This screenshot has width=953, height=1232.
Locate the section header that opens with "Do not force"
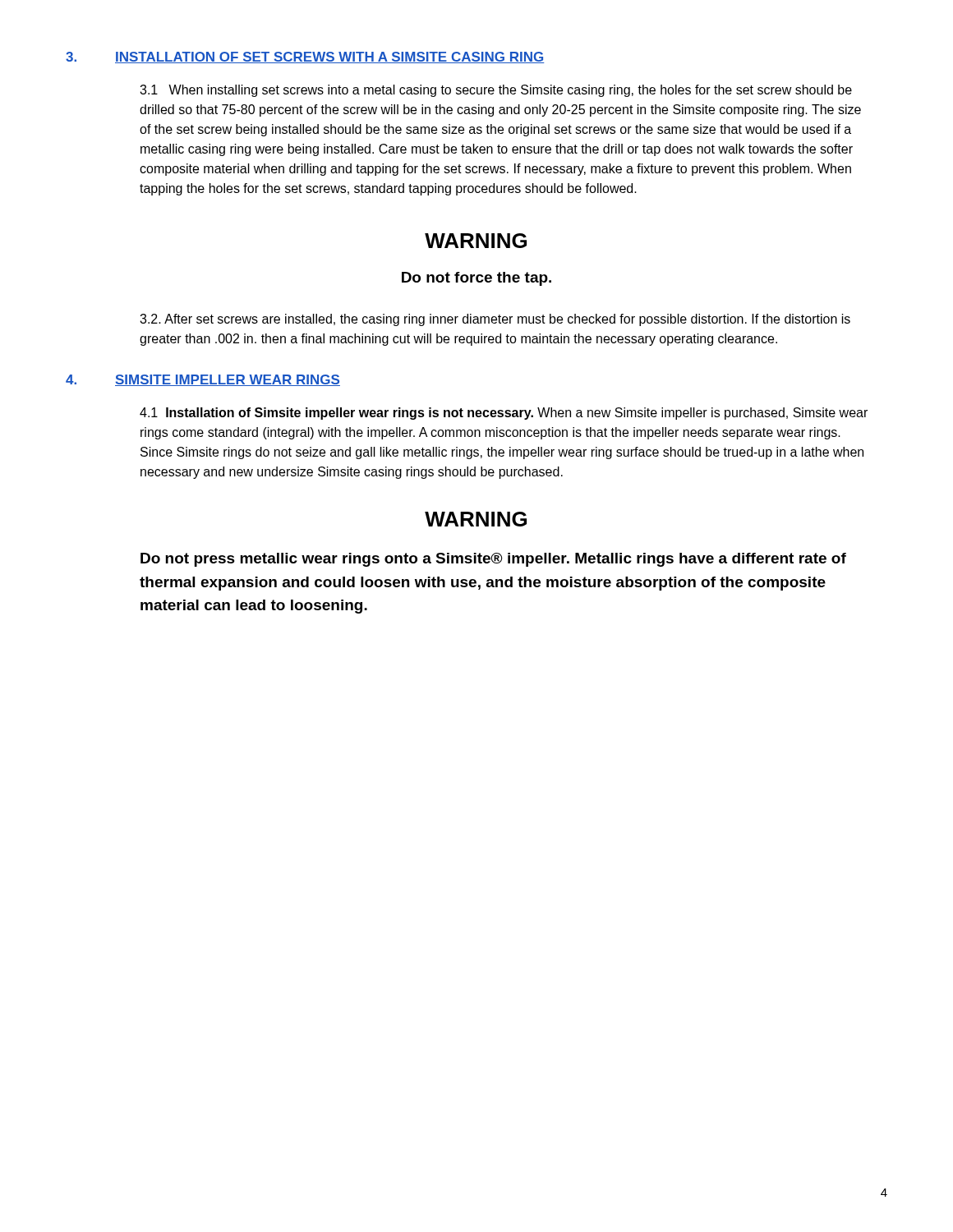[x=476, y=277]
